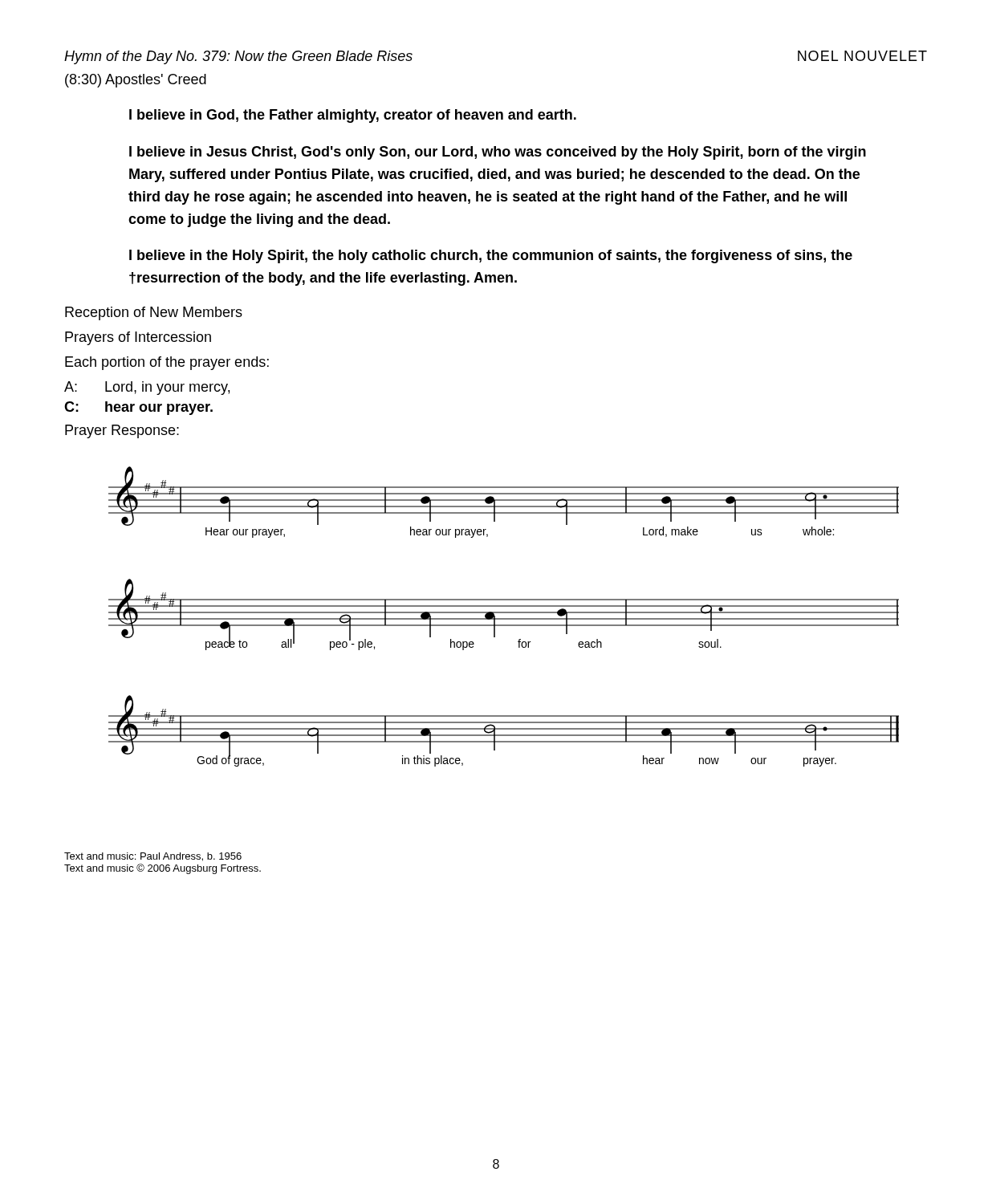Select the footnote with the text "Text and music:"
Screen dimensions: 1204x992
[163, 862]
